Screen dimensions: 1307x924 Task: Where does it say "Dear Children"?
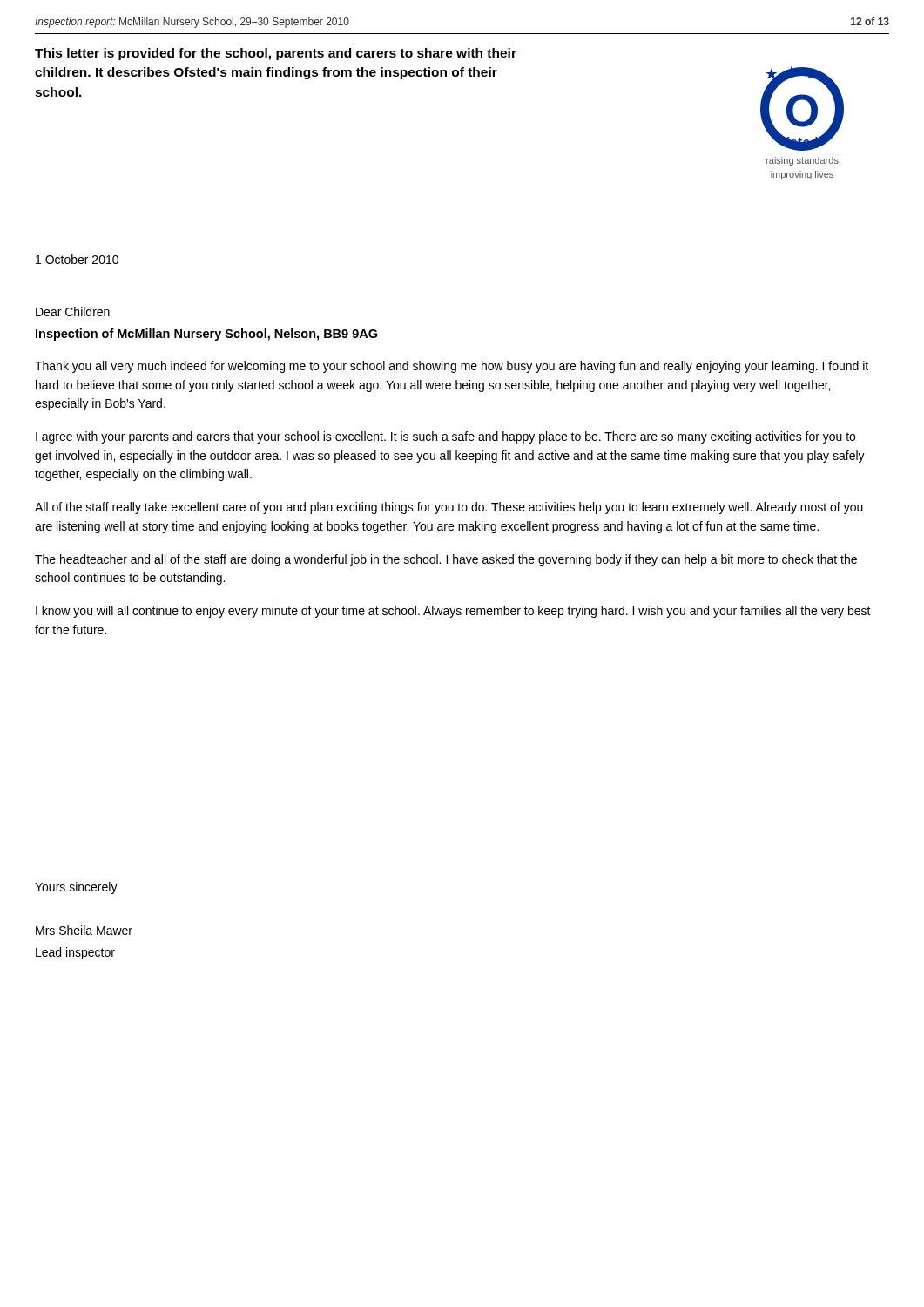coord(72,312)
